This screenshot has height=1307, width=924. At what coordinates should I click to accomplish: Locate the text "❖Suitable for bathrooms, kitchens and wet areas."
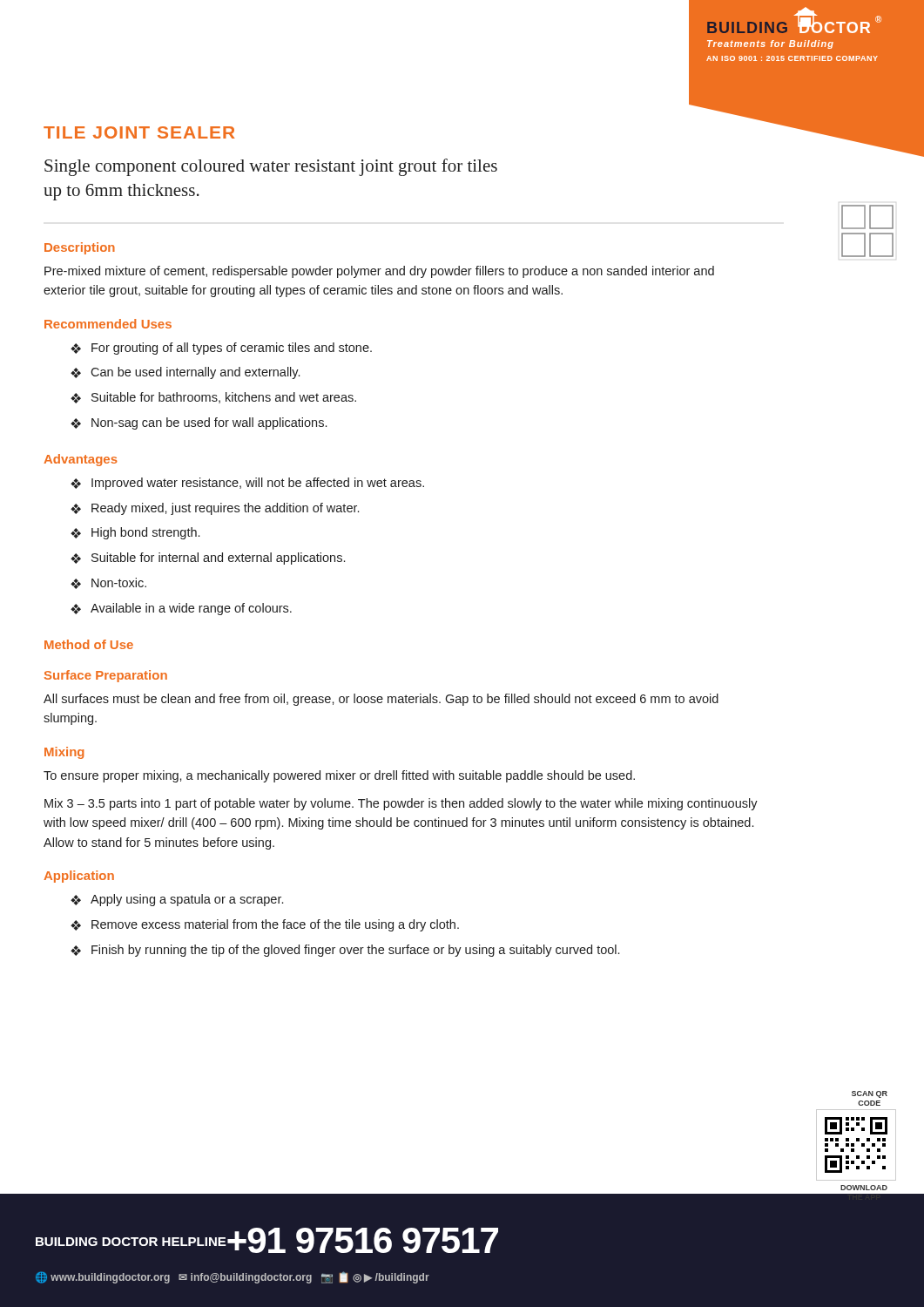click(x=213, y=399)
